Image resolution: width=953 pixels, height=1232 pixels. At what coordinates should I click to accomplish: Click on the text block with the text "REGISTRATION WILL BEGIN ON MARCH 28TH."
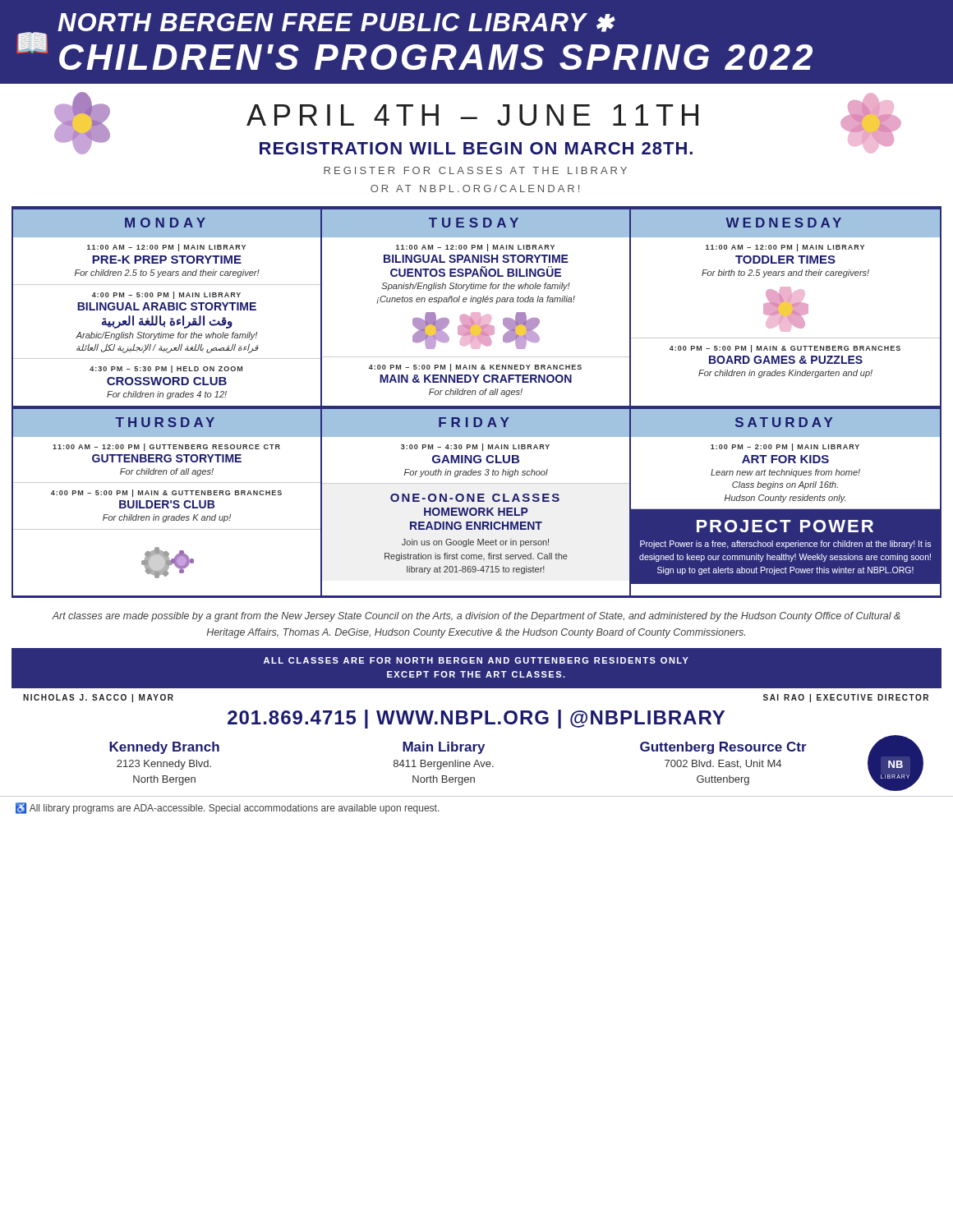click(476, 168)
